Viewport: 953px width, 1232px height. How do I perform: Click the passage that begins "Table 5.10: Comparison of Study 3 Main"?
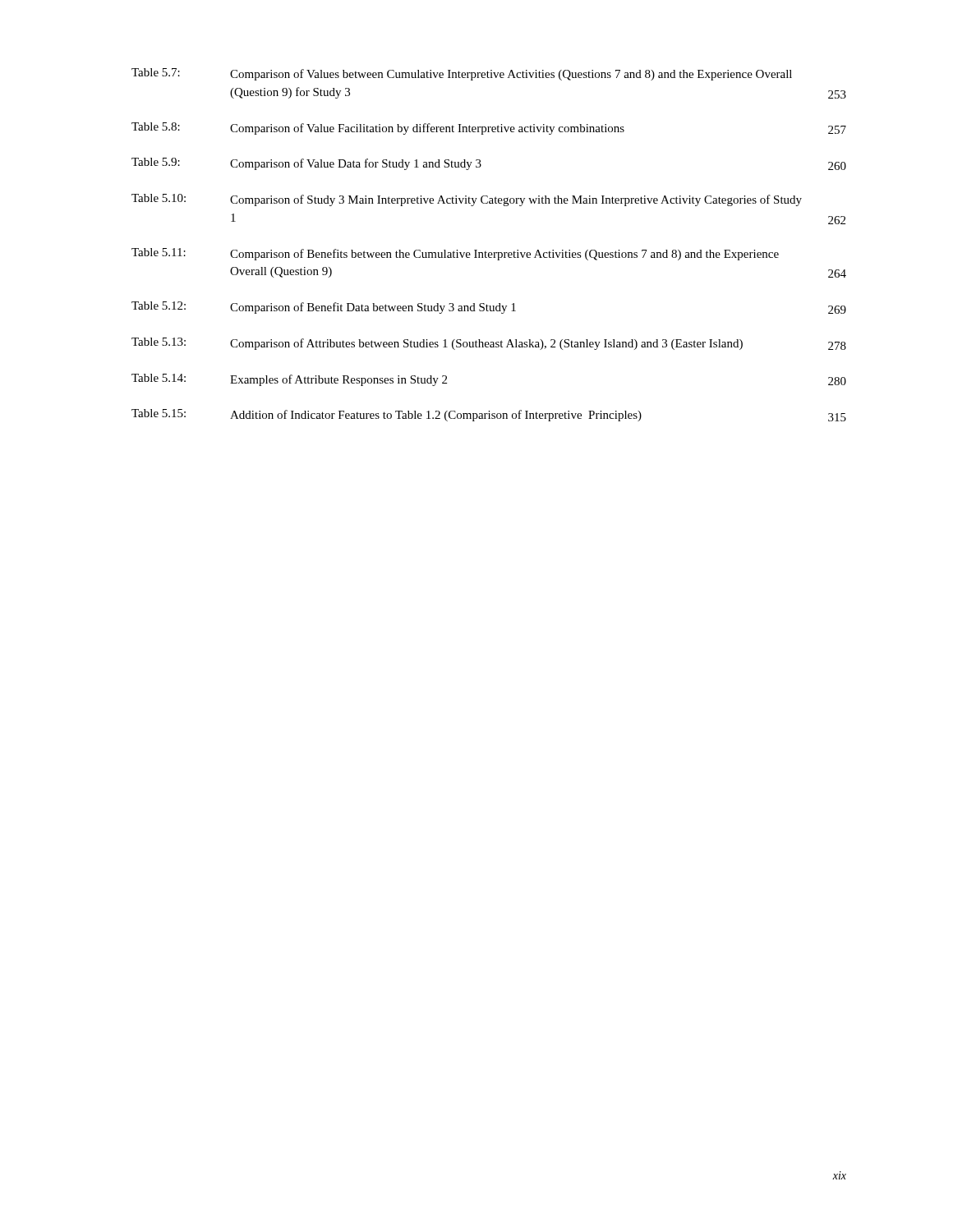(x=489, y=209)
